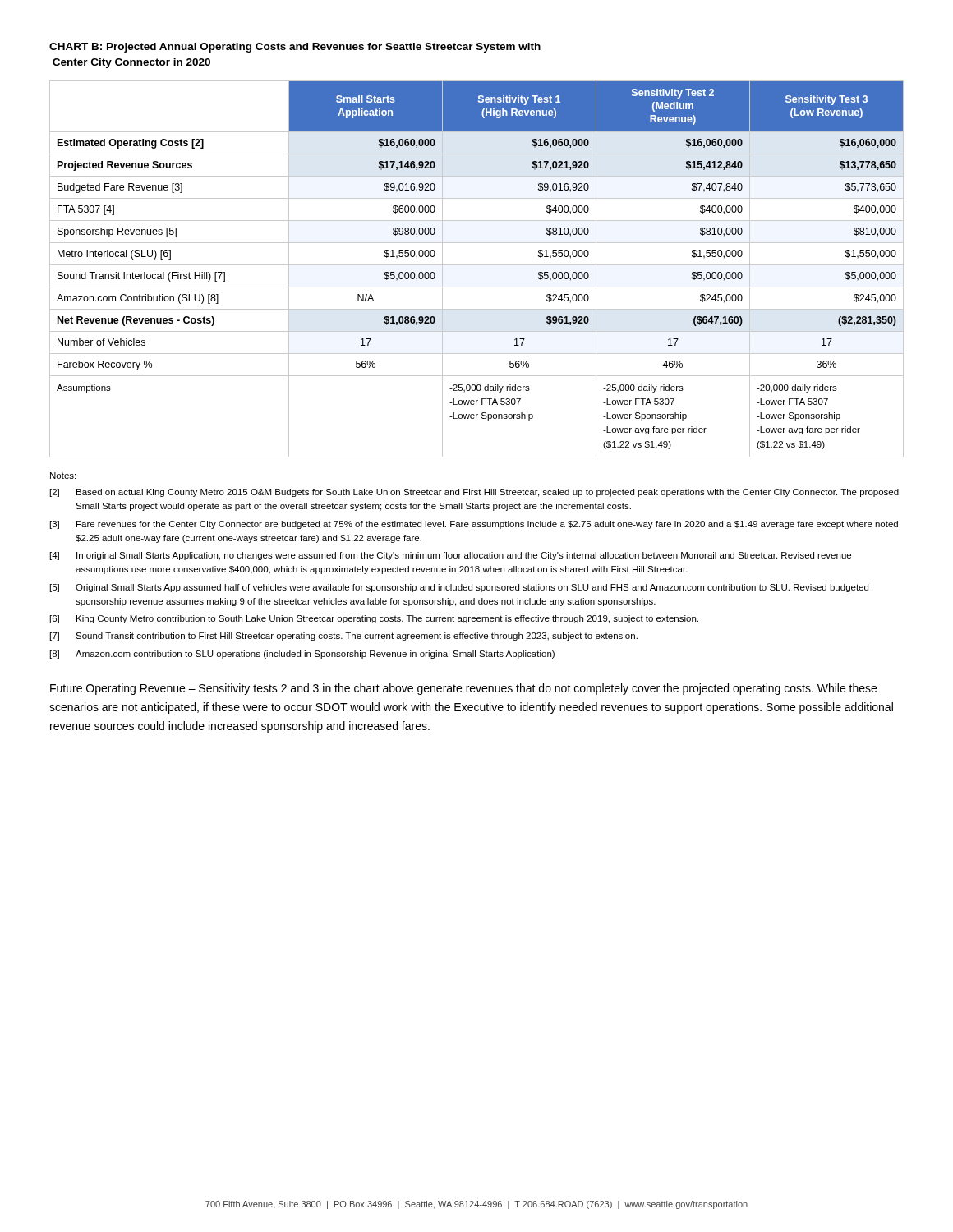
Task: Select the footnote containing "Notes: [2] Based on actual King County Metro"
Action: [476, 565]
